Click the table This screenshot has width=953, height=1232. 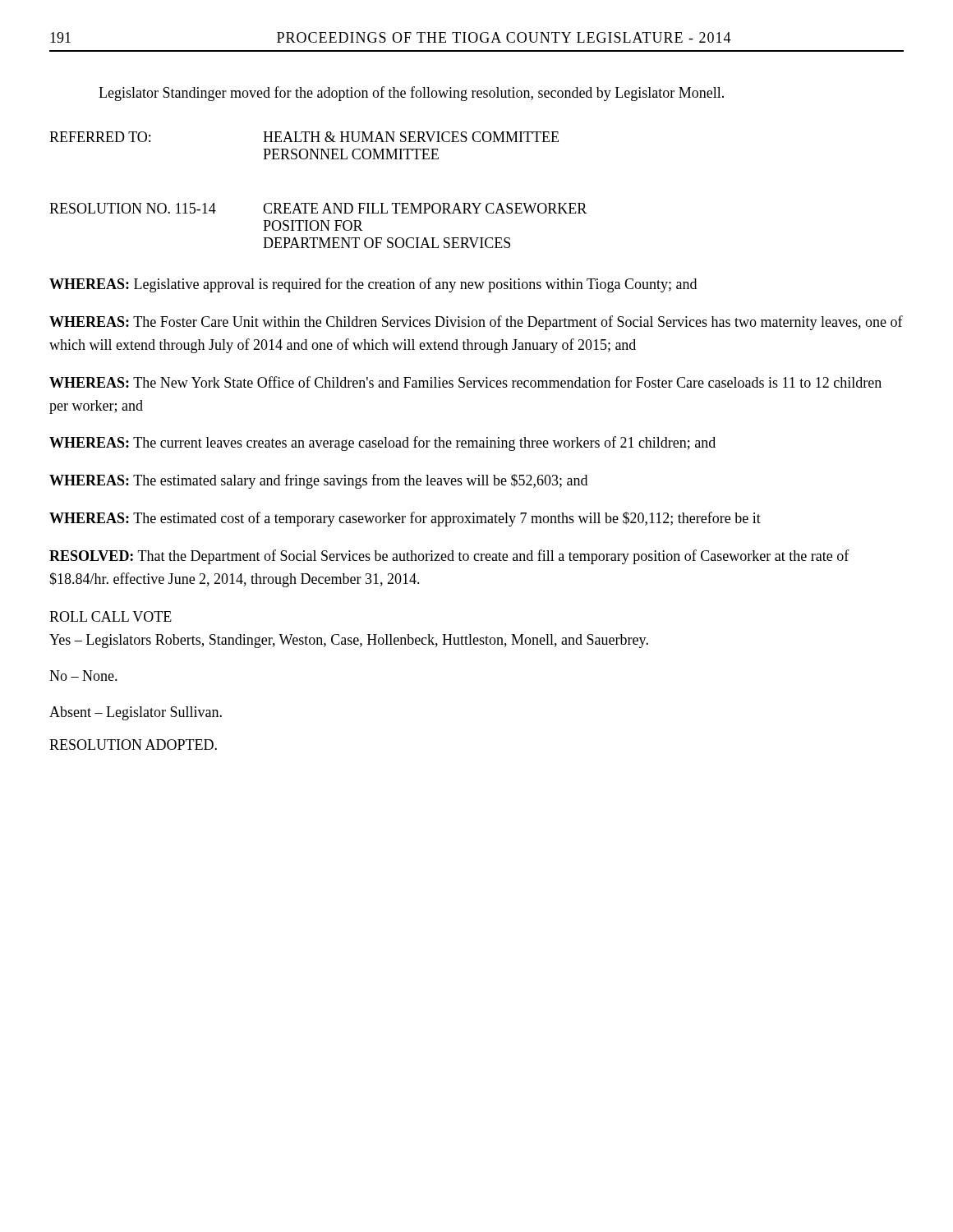point(476,191)
